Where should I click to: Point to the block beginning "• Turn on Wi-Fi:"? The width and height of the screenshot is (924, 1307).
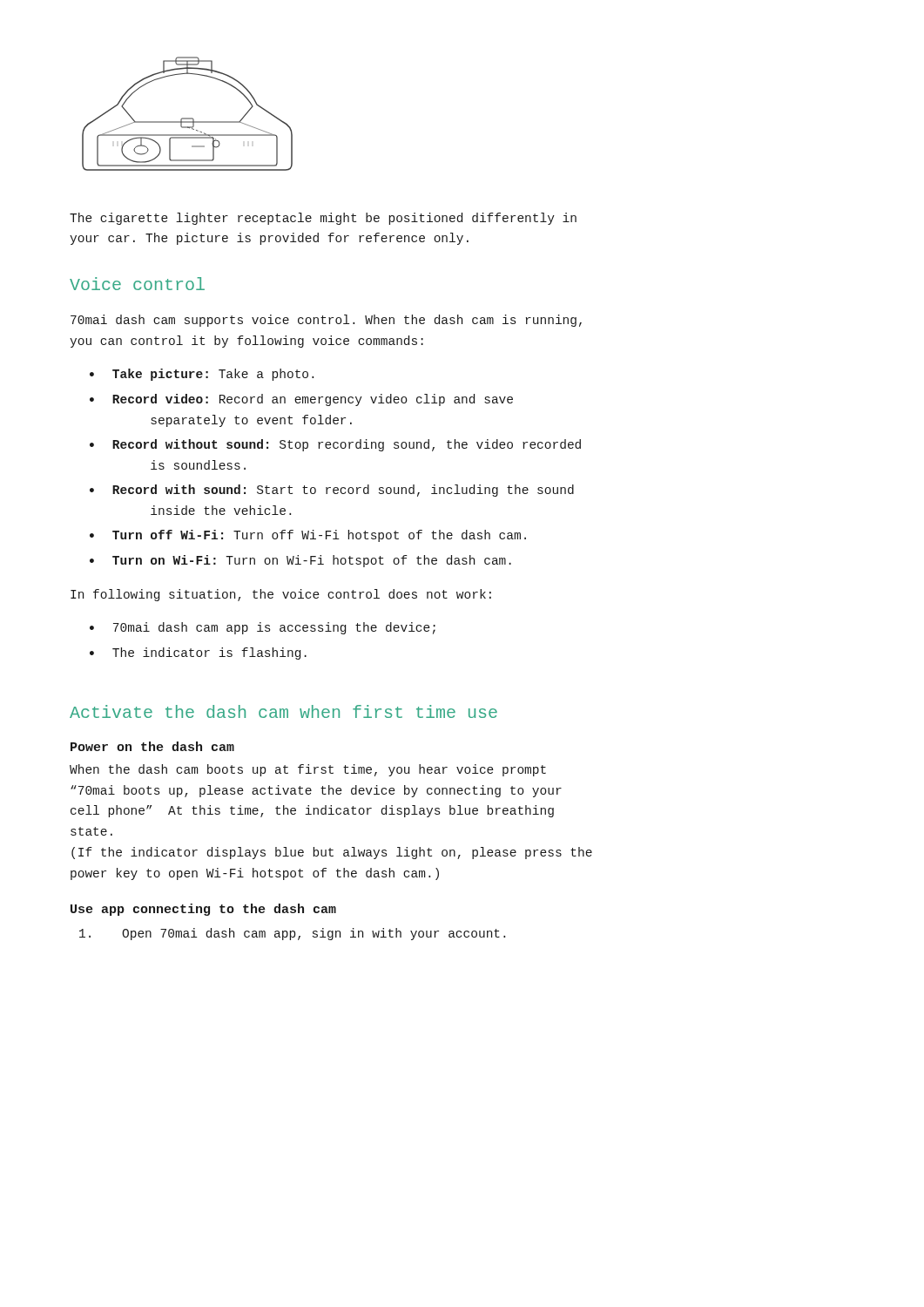(471, 563)
